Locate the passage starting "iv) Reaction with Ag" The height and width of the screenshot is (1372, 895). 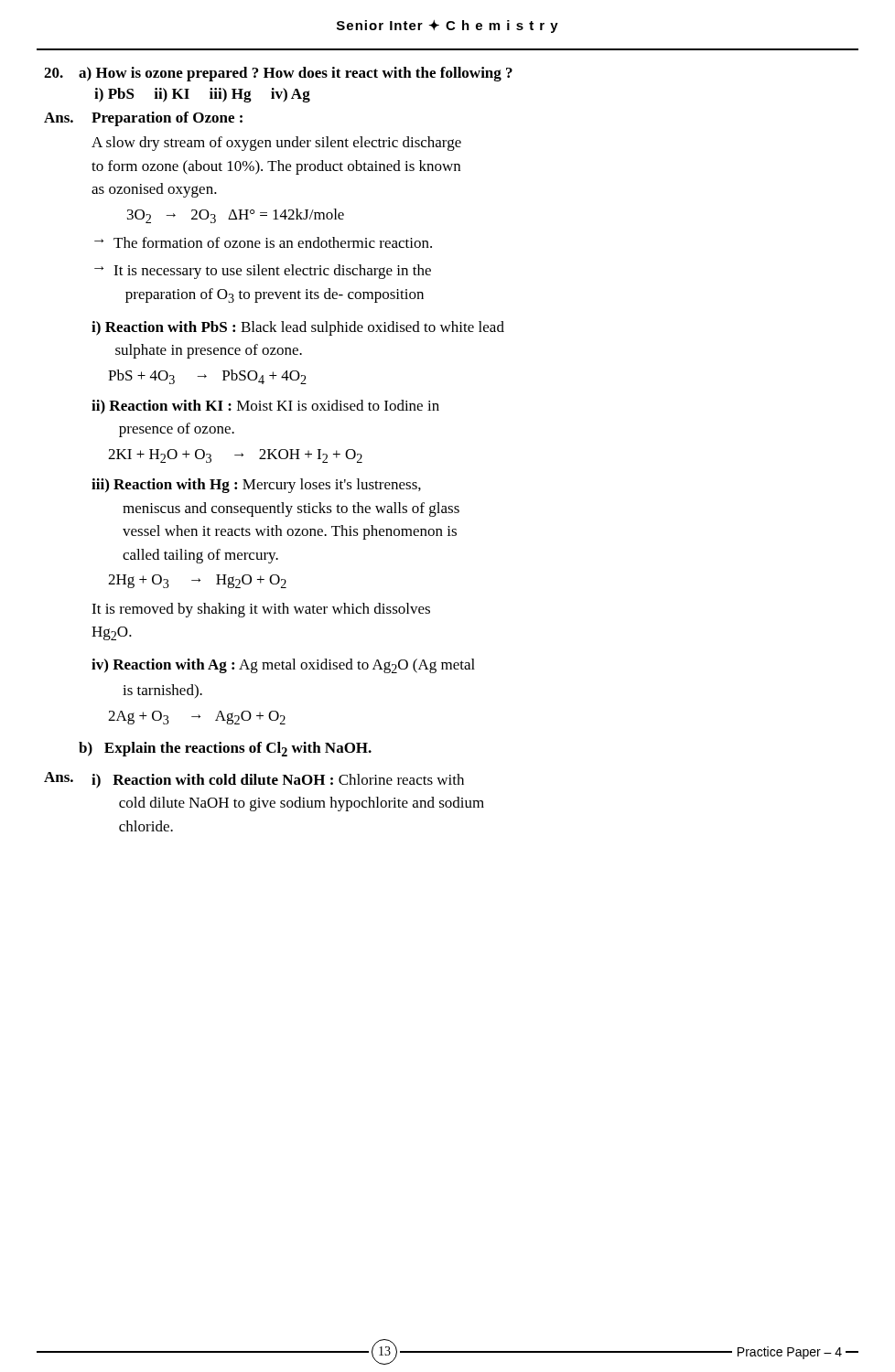(283, 677)
